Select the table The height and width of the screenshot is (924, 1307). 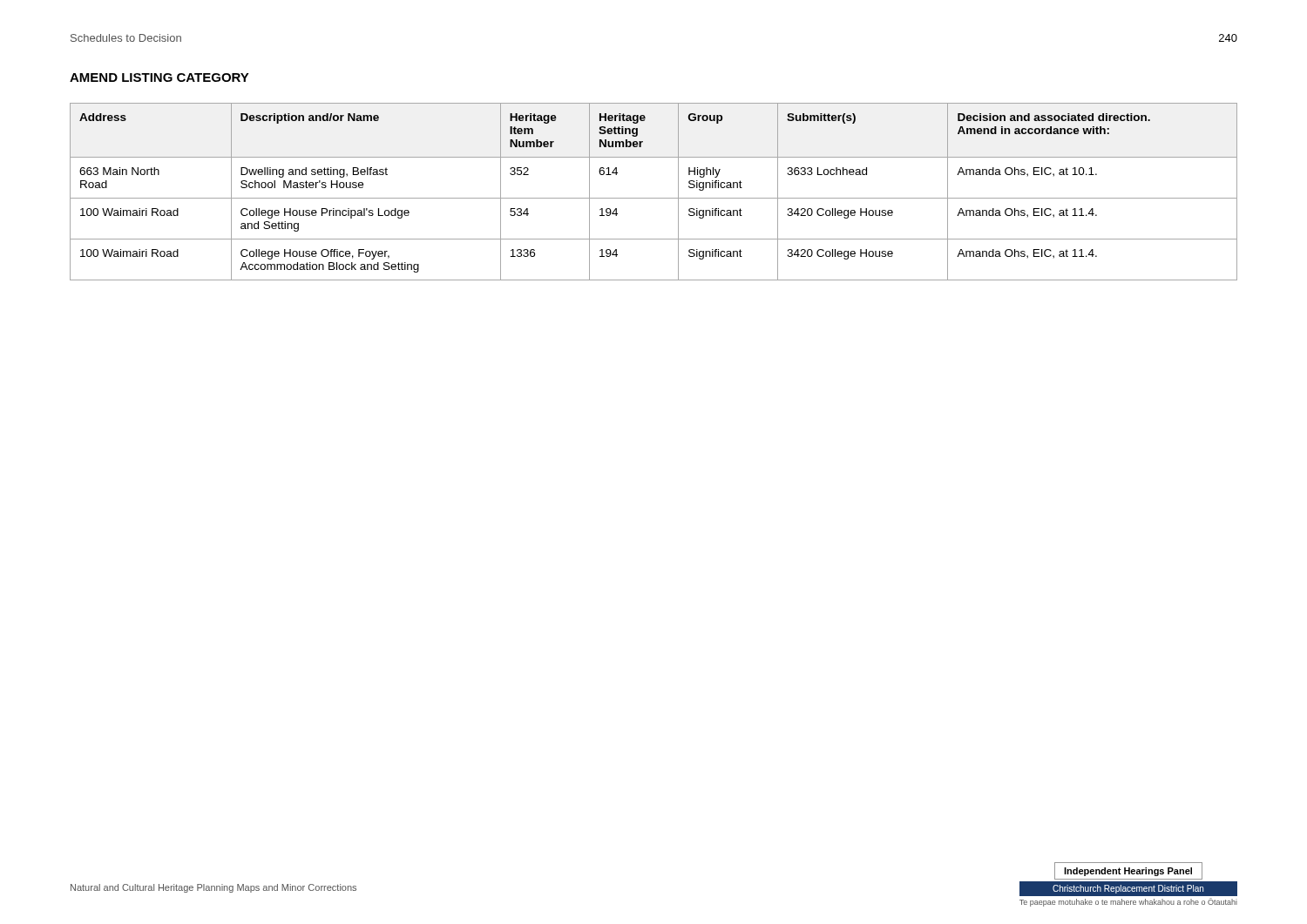point(654,192)
